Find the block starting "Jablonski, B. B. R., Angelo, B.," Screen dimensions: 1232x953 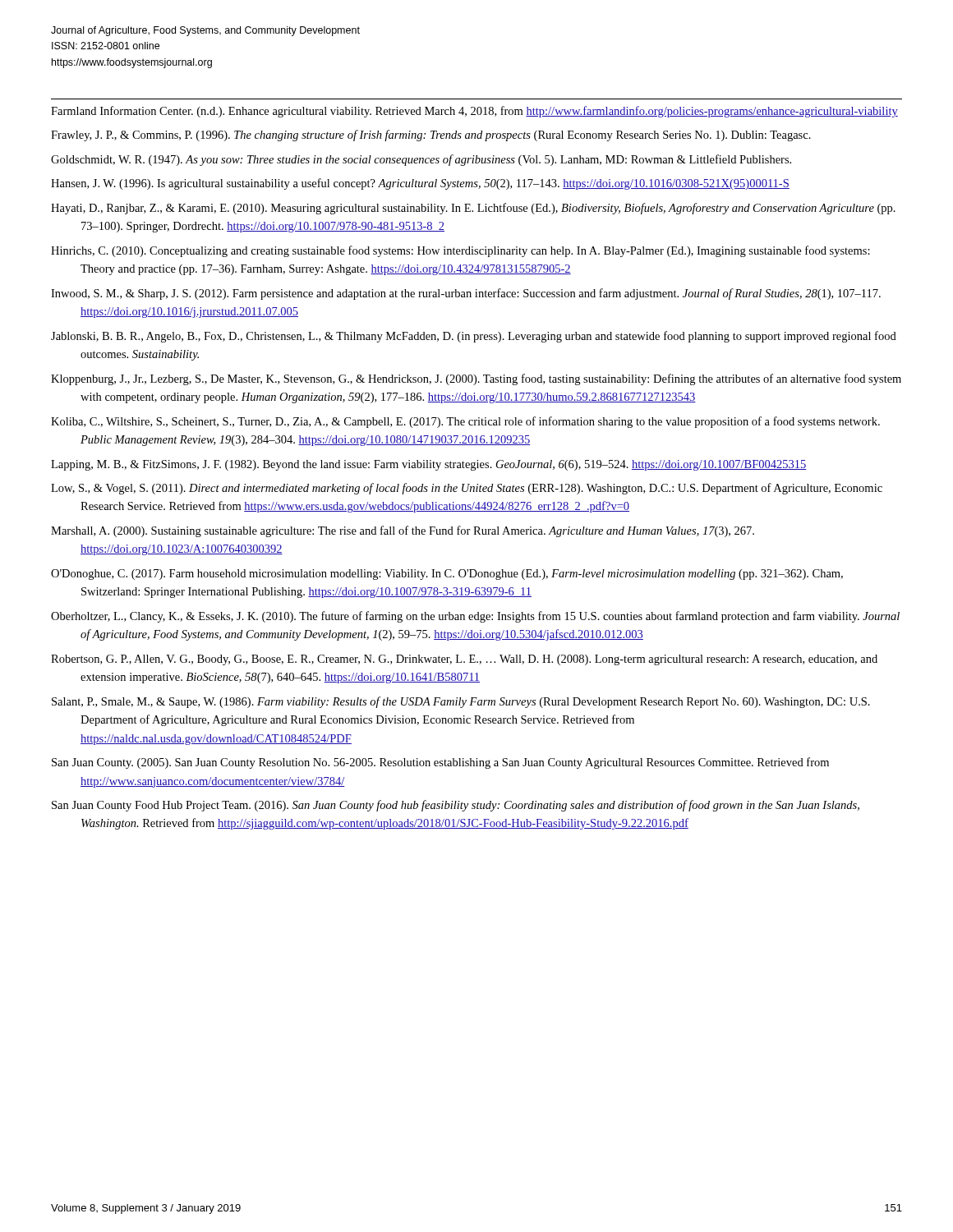click(473, 345)
